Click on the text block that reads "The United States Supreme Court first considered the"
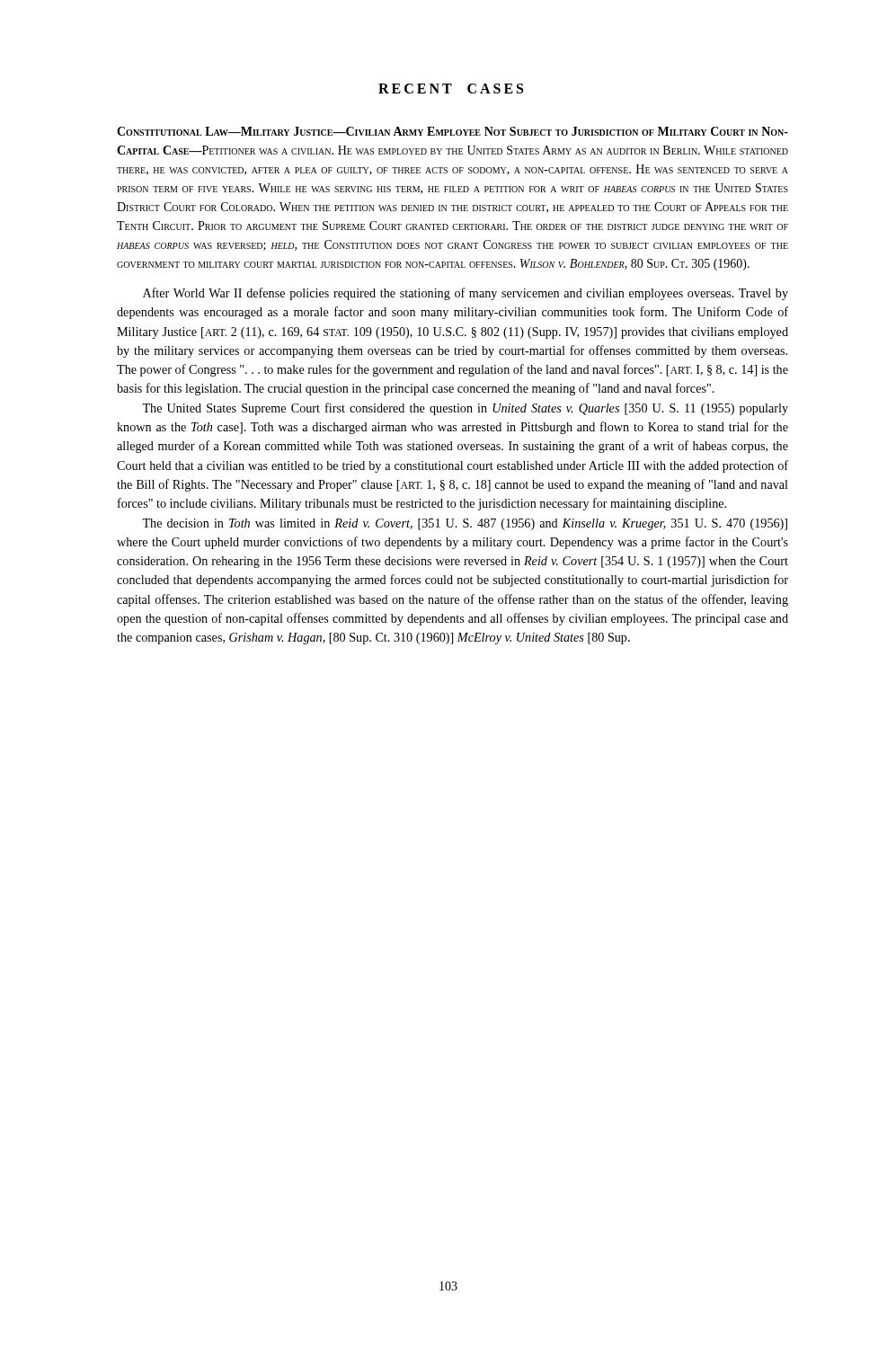This screenshot has height=1348, width=896. click(452, 456)
